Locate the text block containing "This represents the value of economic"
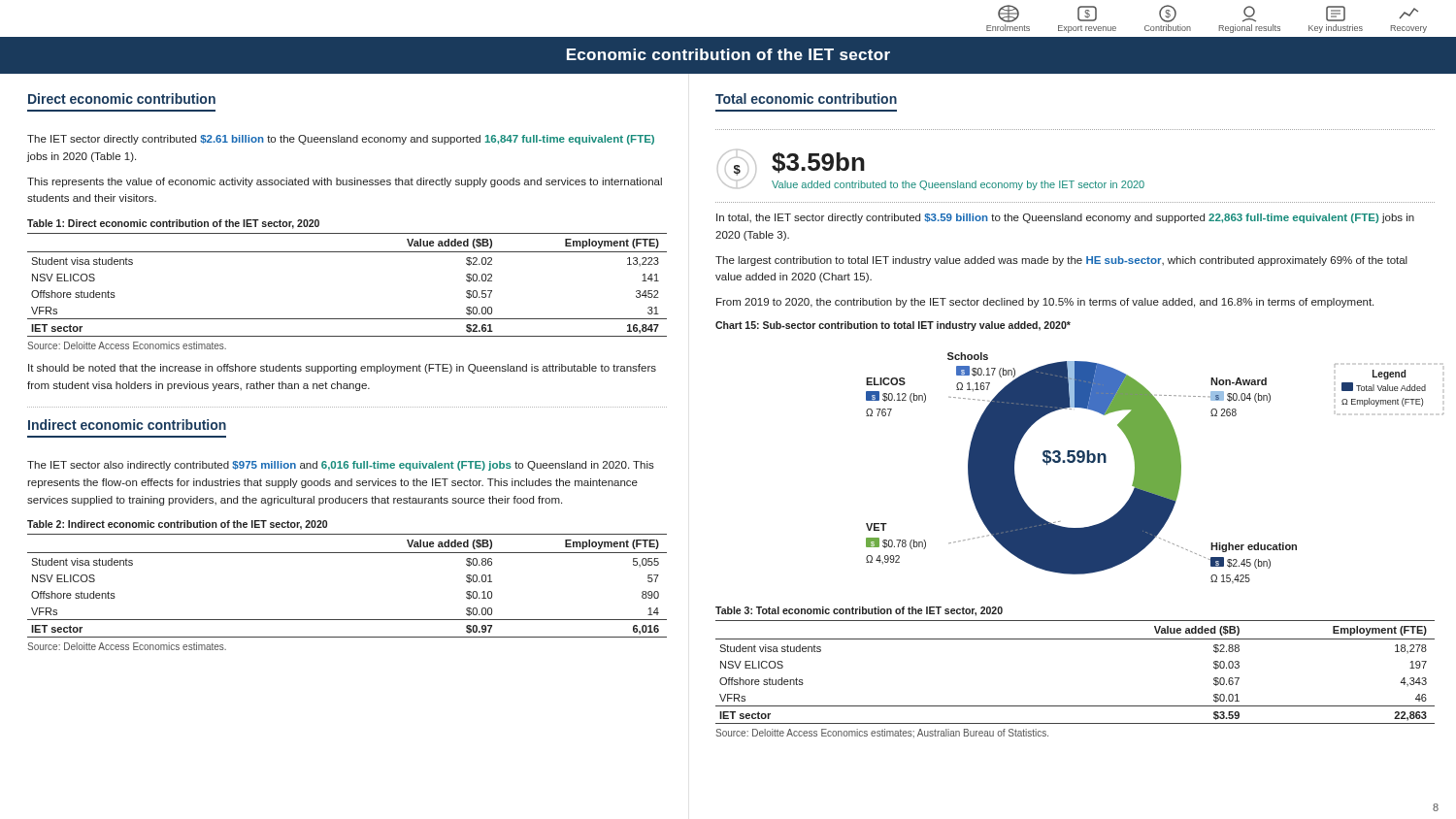Viewport: 1456px width, 819px height. [x=345, y=190]
